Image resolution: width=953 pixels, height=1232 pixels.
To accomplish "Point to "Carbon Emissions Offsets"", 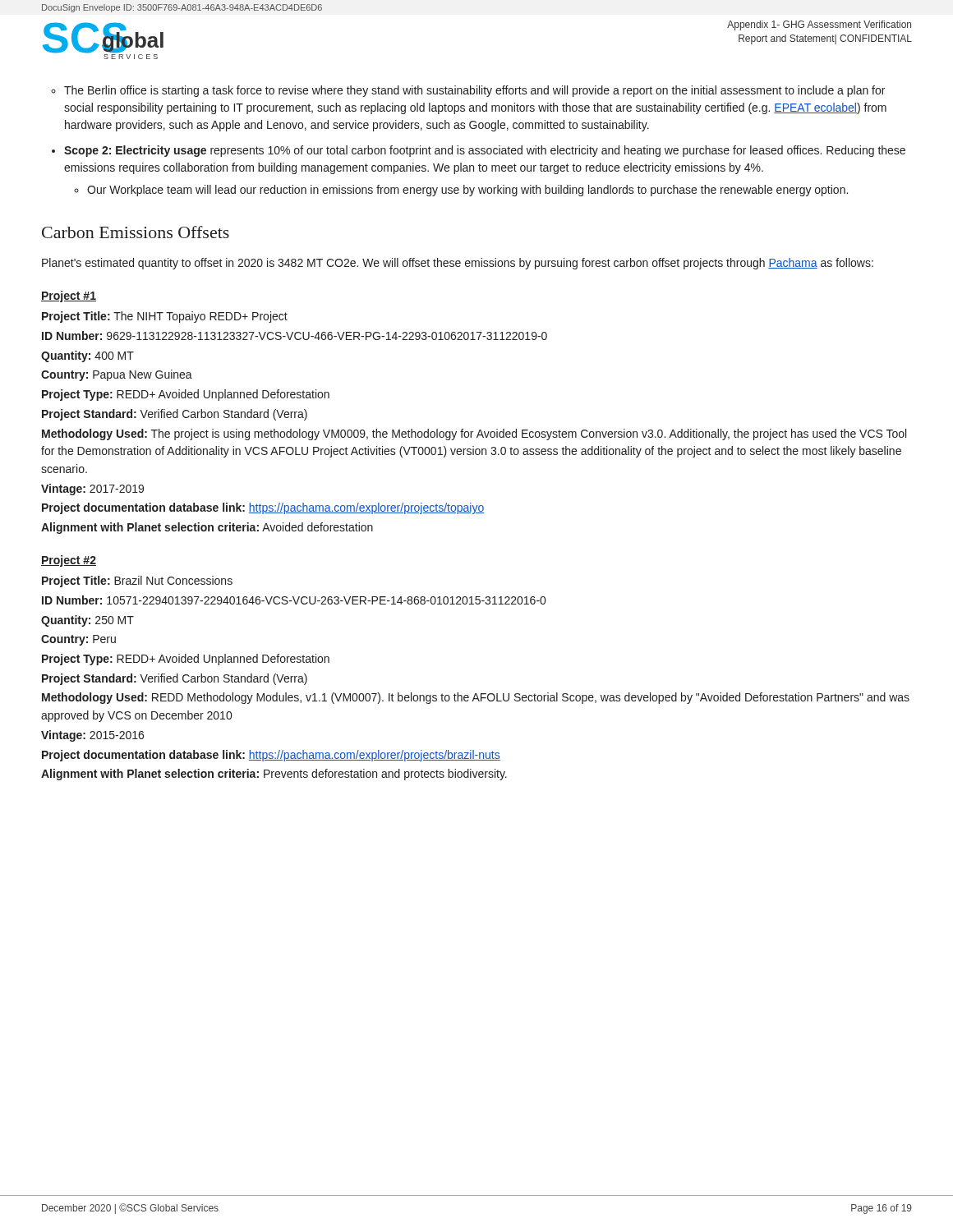I will tap(135, 232).
